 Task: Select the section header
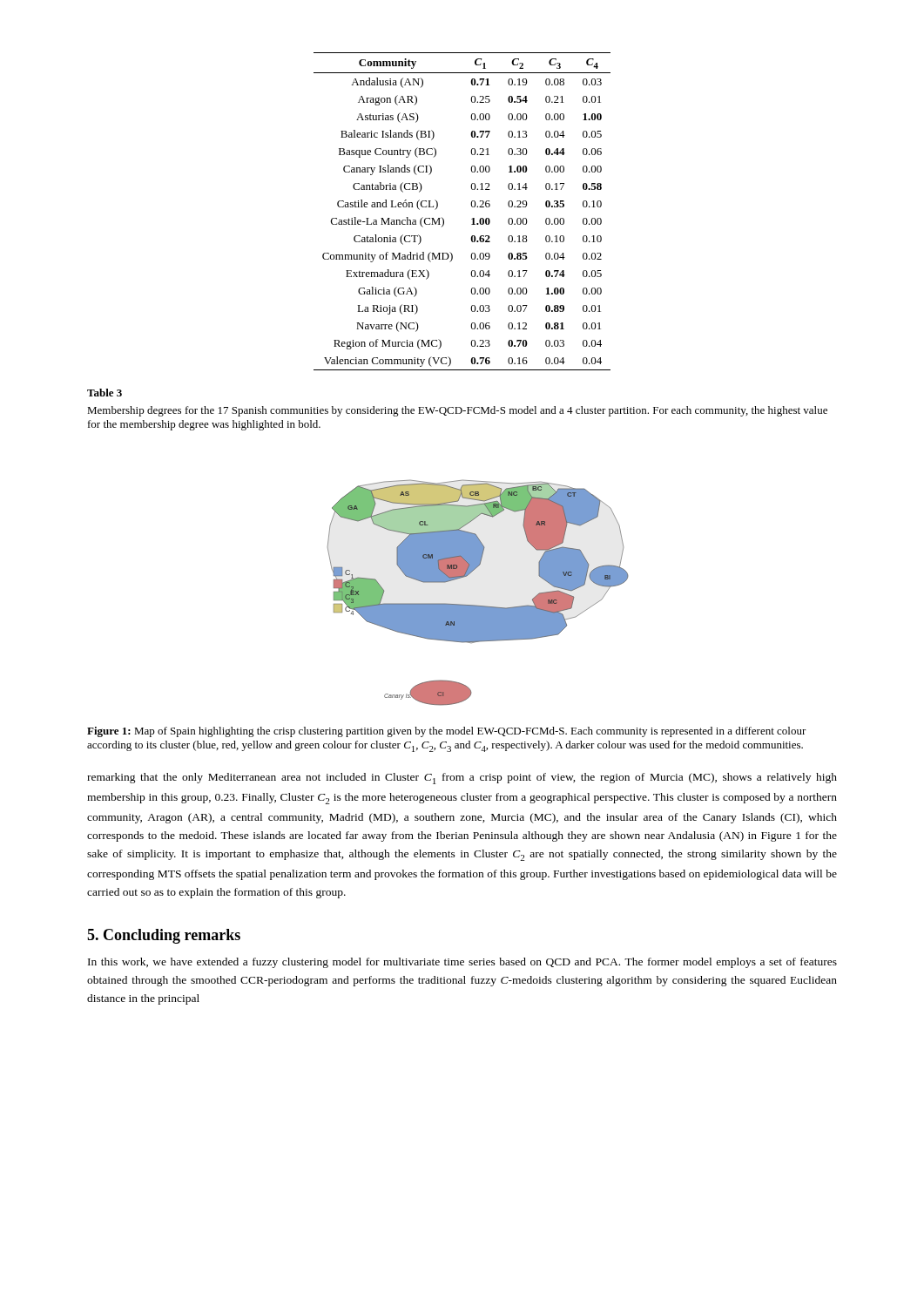(x=164, y=935)
